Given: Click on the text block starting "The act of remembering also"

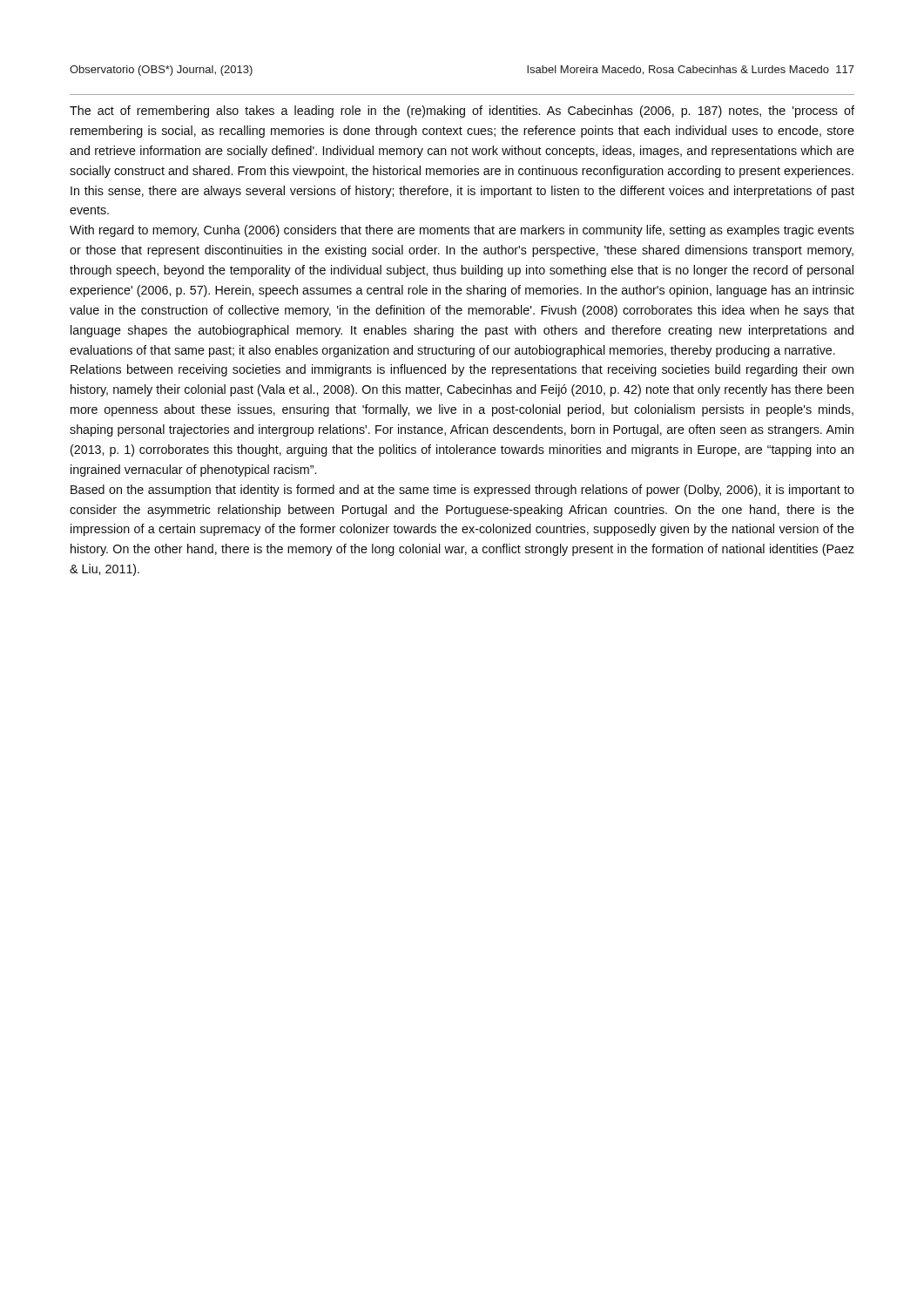Looking at the screenshot, I should (462, 161).
